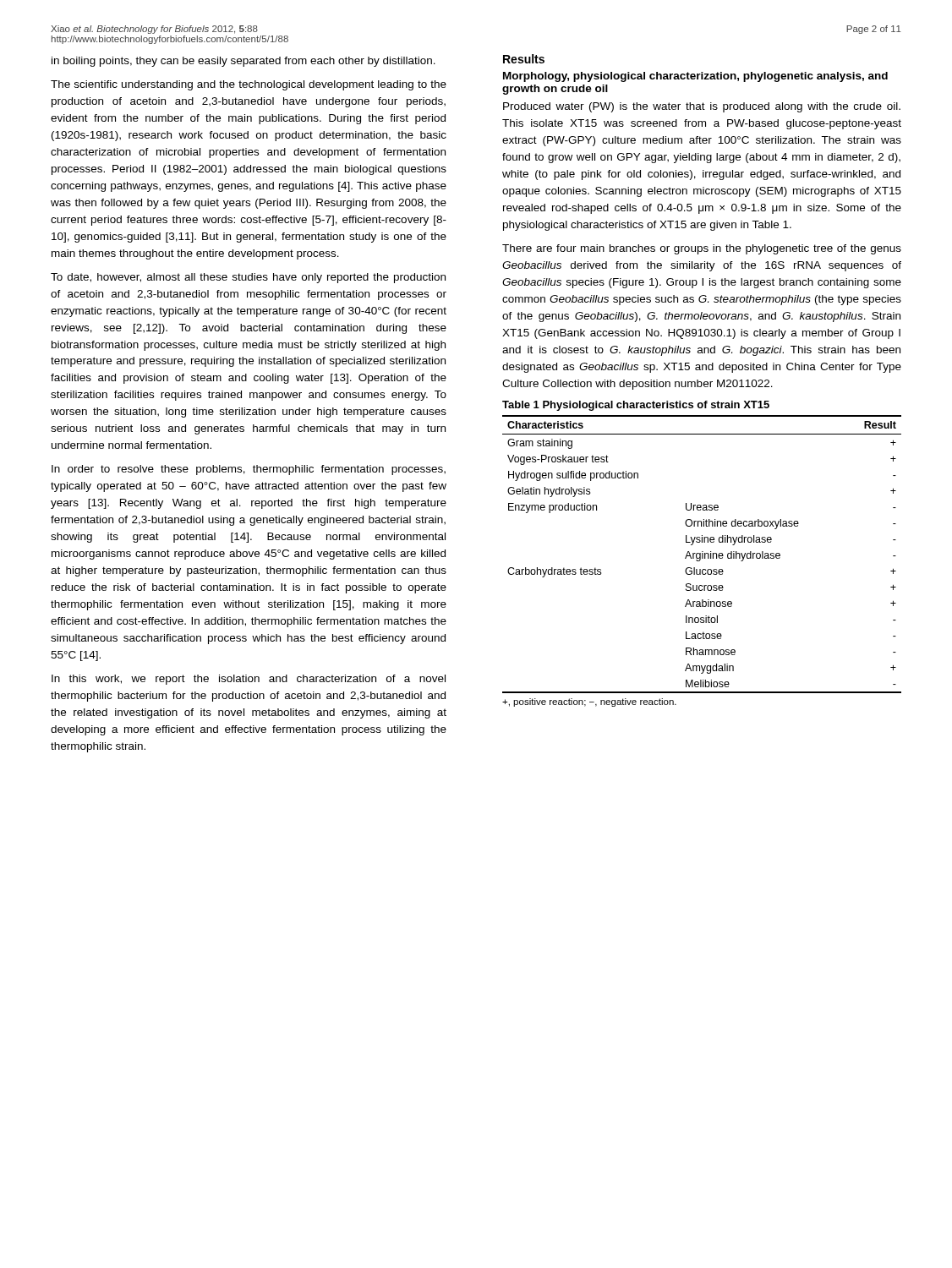Find the passage starting "To date, however, almost all these"
Screen dimensions: 1268x952
(249, 361)
